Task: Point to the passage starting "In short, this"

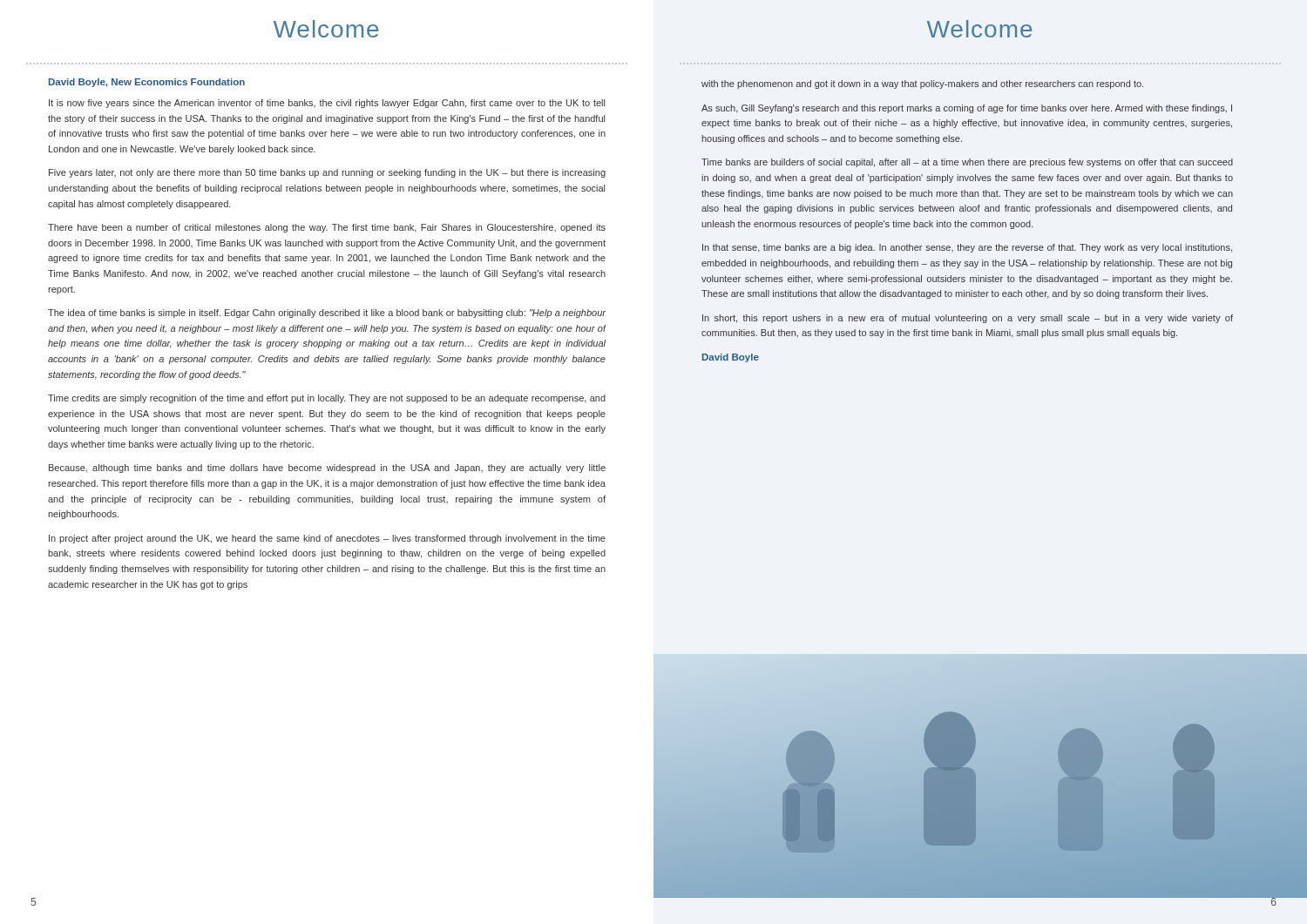Action: click(967, 325)
